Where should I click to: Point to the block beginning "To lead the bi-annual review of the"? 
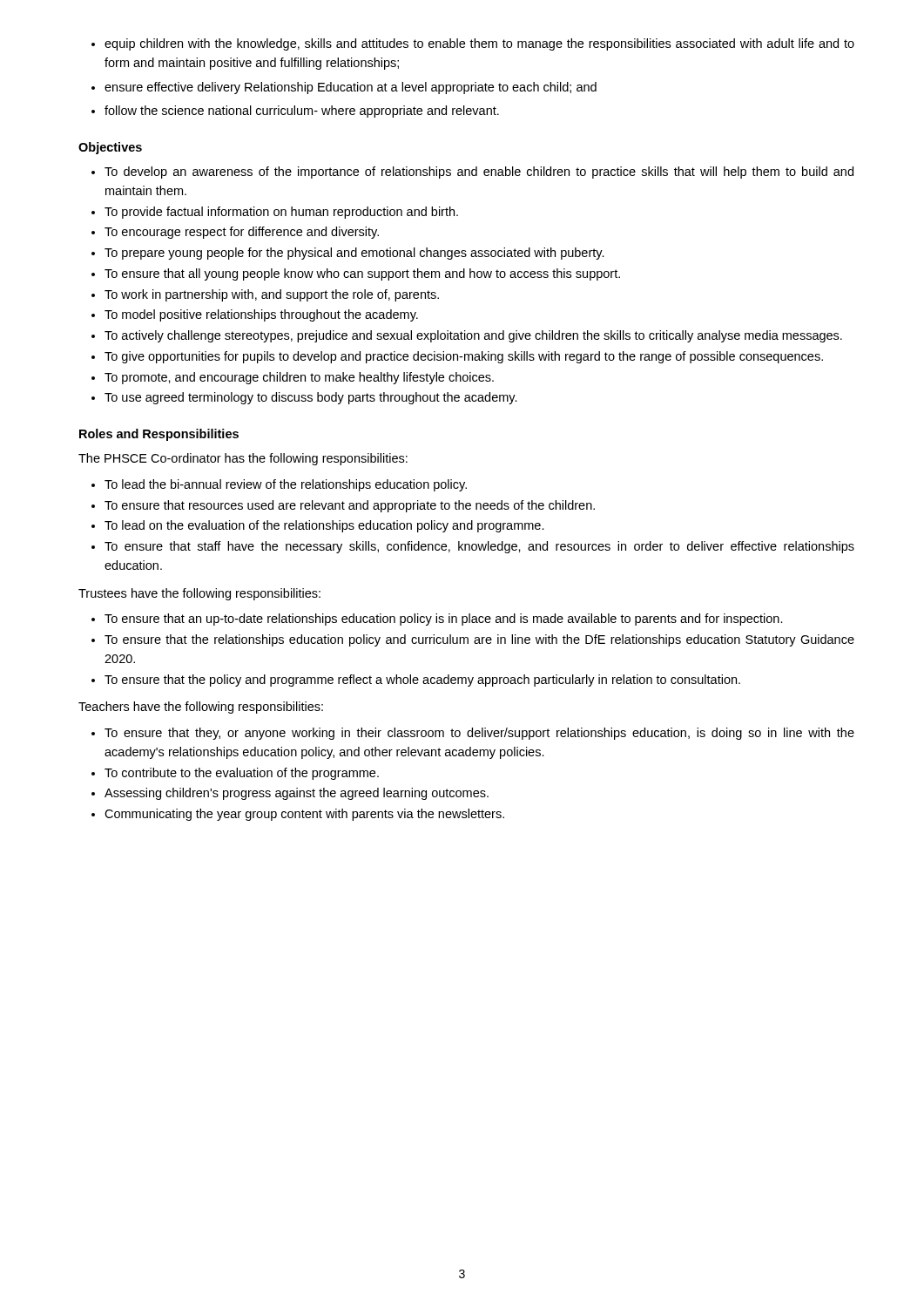click(x=466, y=485)
